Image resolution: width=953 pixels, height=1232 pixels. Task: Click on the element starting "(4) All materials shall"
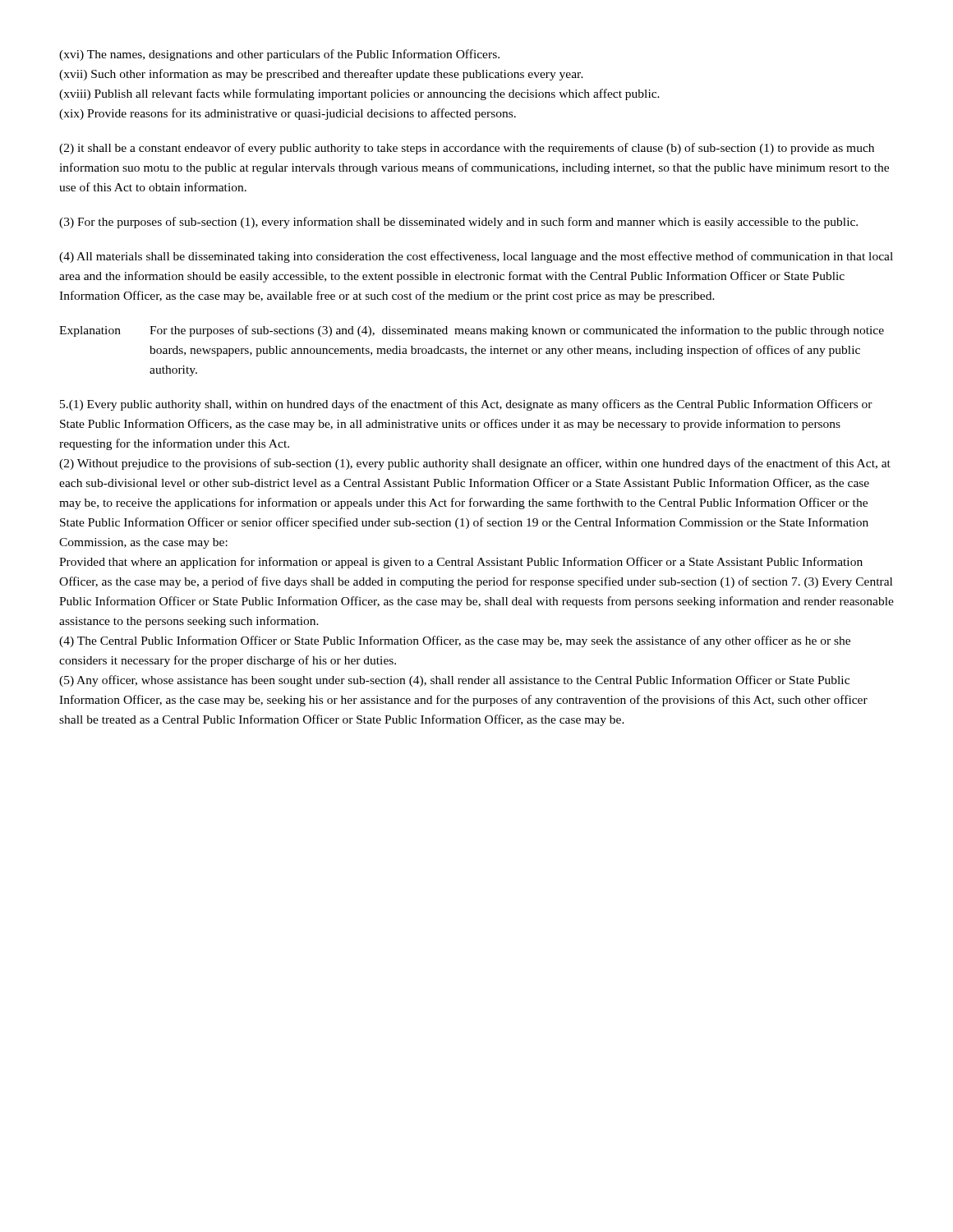pyautogui.click(x=476, y=276)
